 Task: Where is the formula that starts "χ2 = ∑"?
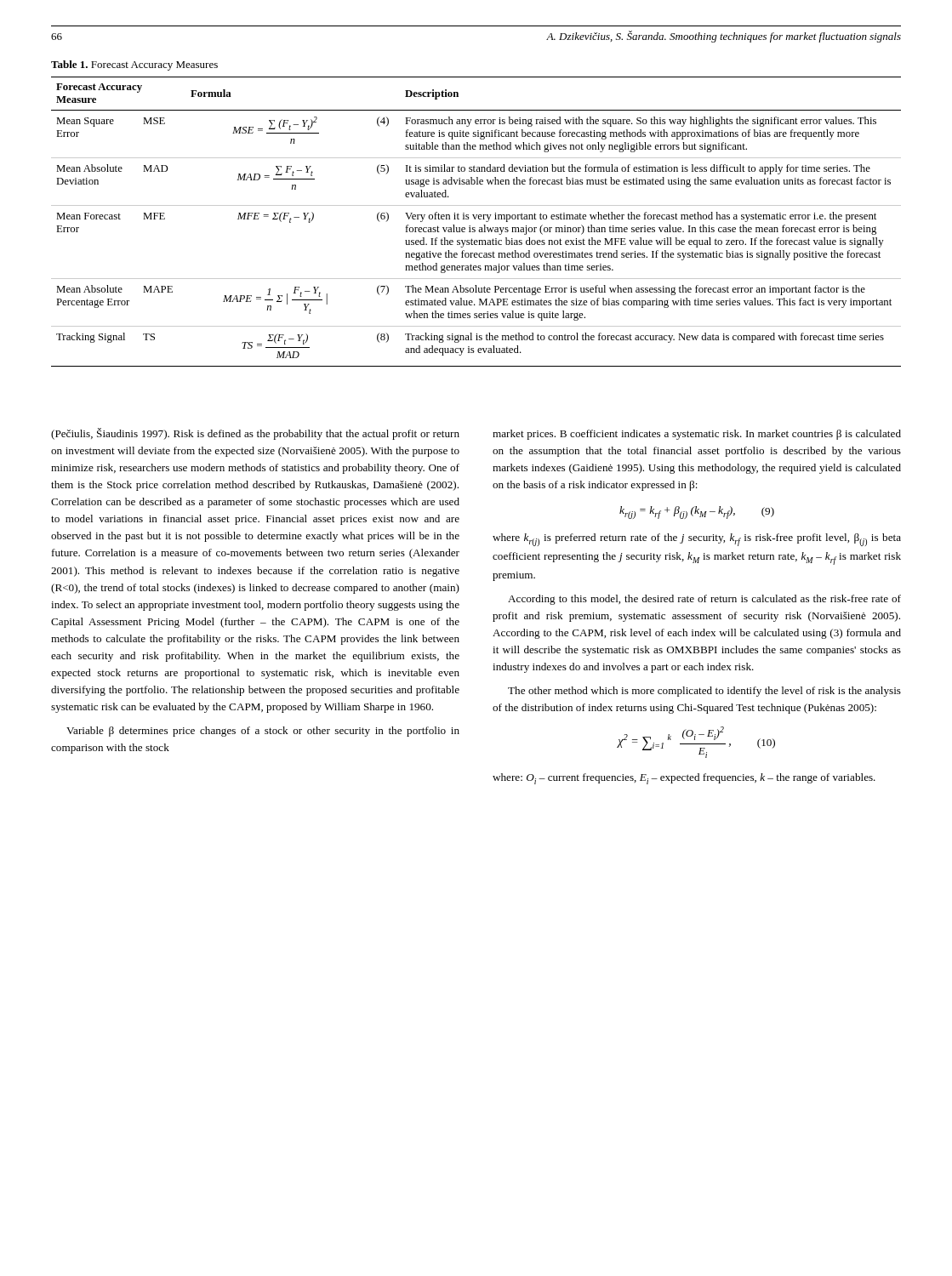click(697, 743)
